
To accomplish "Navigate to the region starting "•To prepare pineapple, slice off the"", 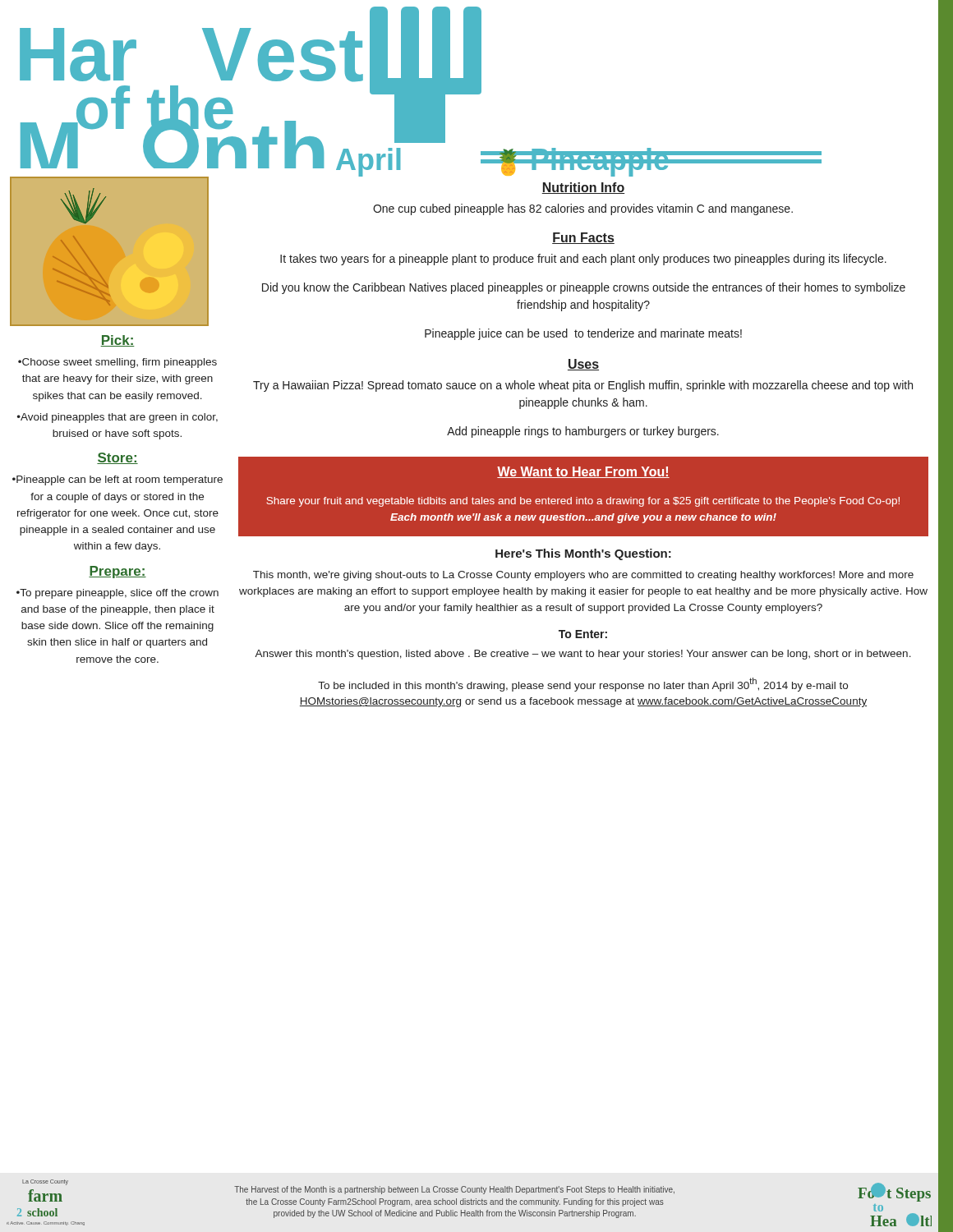I will click(x=118, y=625).
